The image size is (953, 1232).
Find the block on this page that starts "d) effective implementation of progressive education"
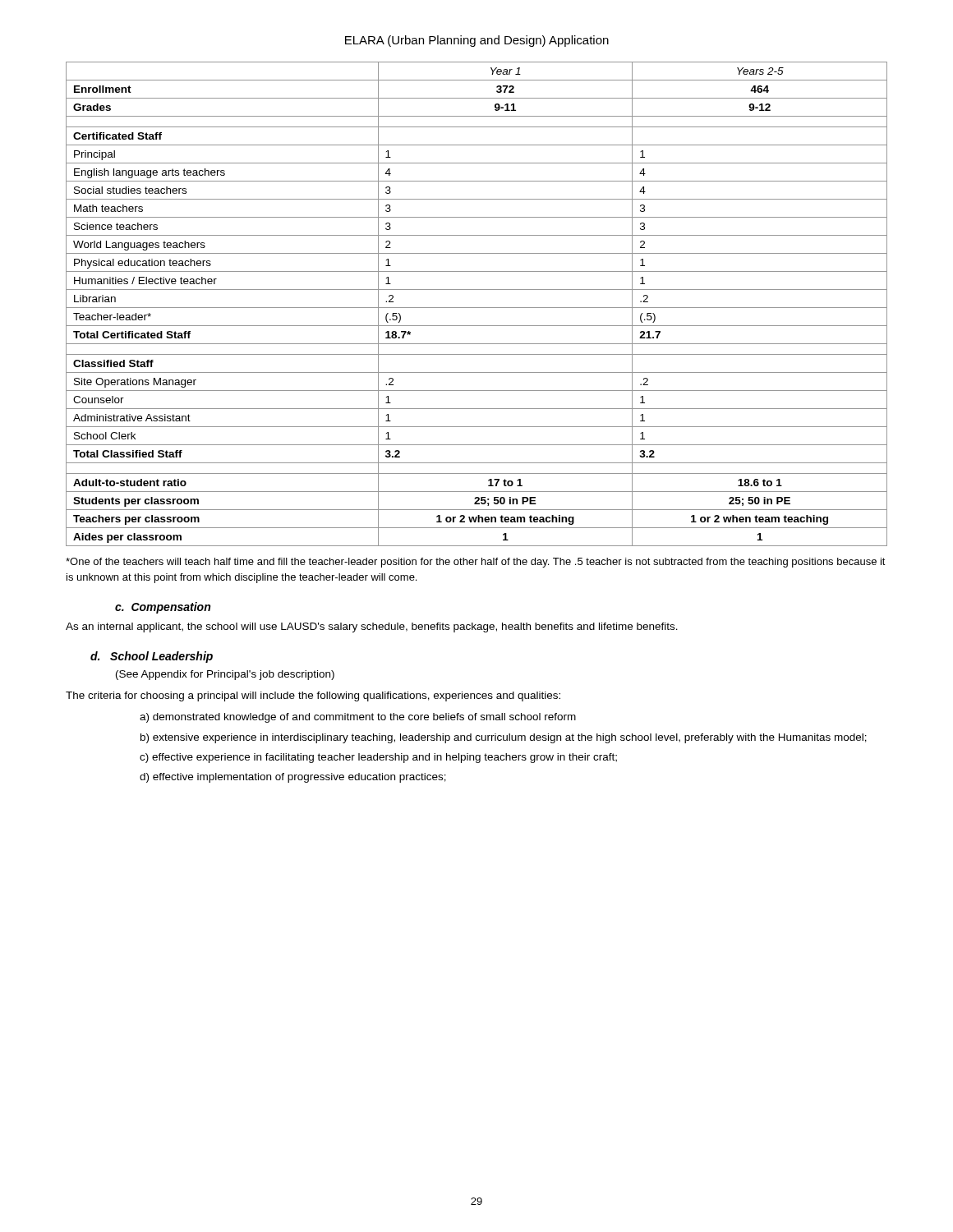pos(281,777)
